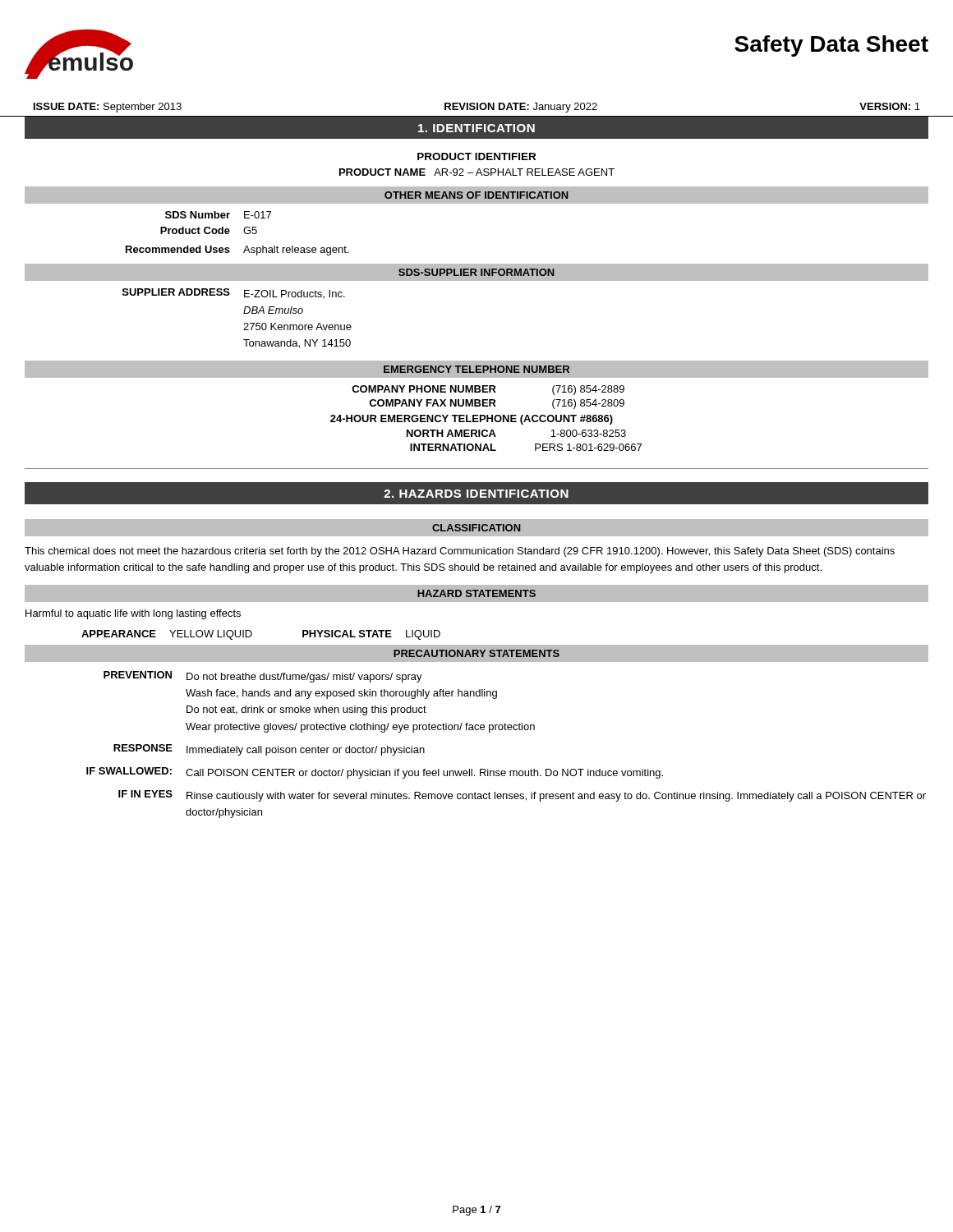Click on the text block starting "COMPANY PHONE NUMBER"
Screen dimensions: 1232x953
476,418
